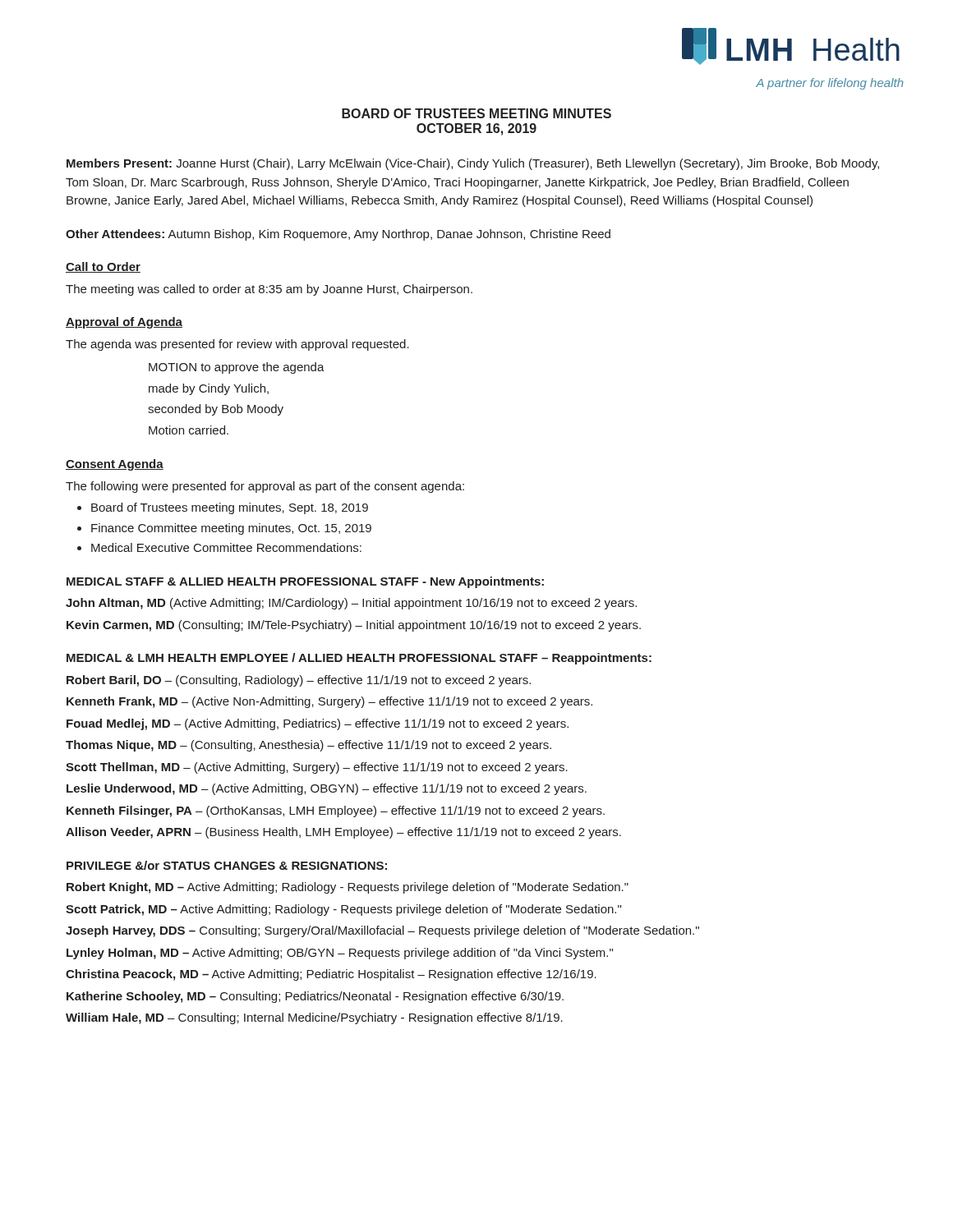
Task: Find the section header with the text "MEDICAL & LMH HEALTH"
Action: 476,658
